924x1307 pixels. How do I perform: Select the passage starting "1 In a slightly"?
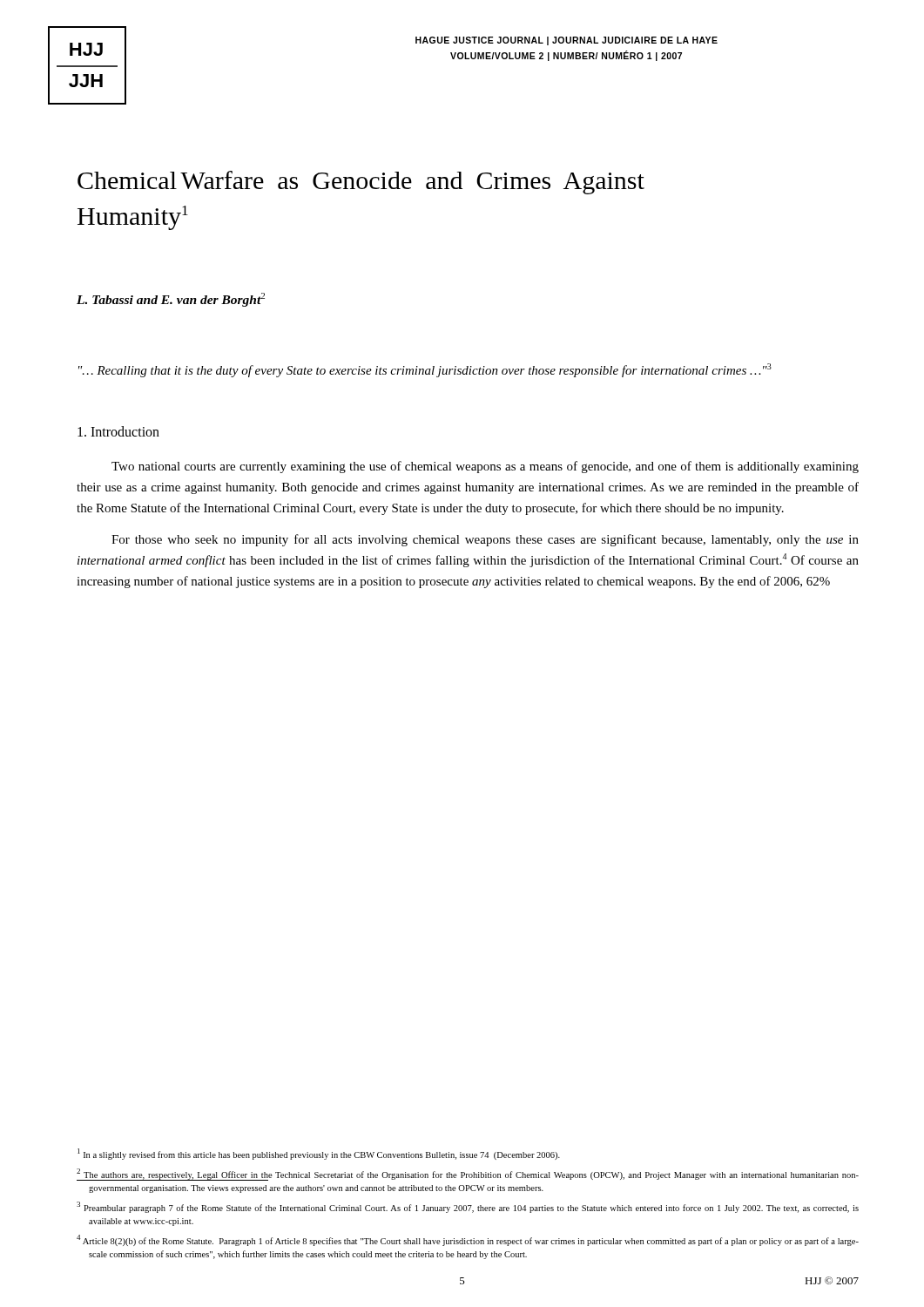318,1153
